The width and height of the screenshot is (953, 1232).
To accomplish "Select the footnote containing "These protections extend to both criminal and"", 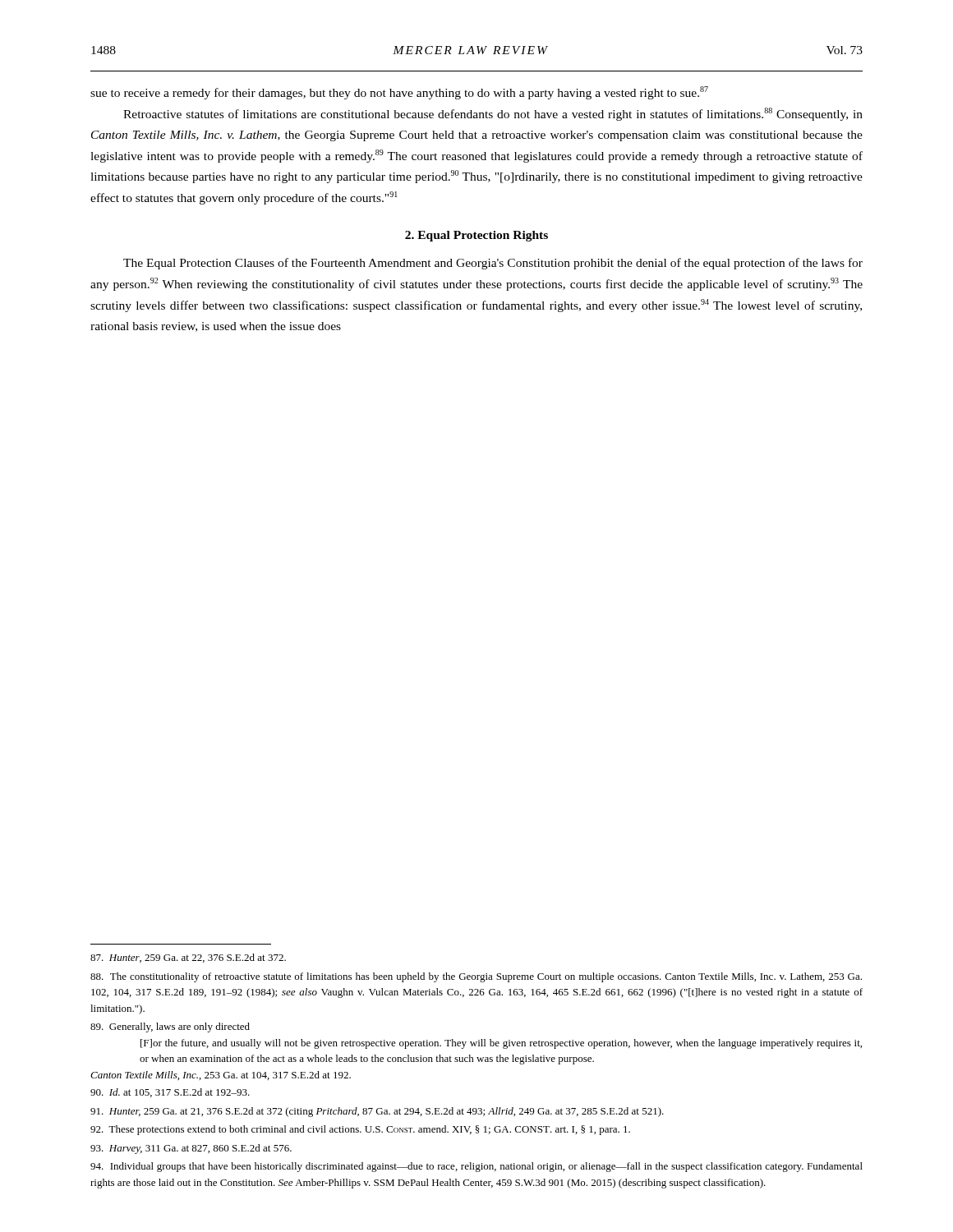I will [361, 1129].
